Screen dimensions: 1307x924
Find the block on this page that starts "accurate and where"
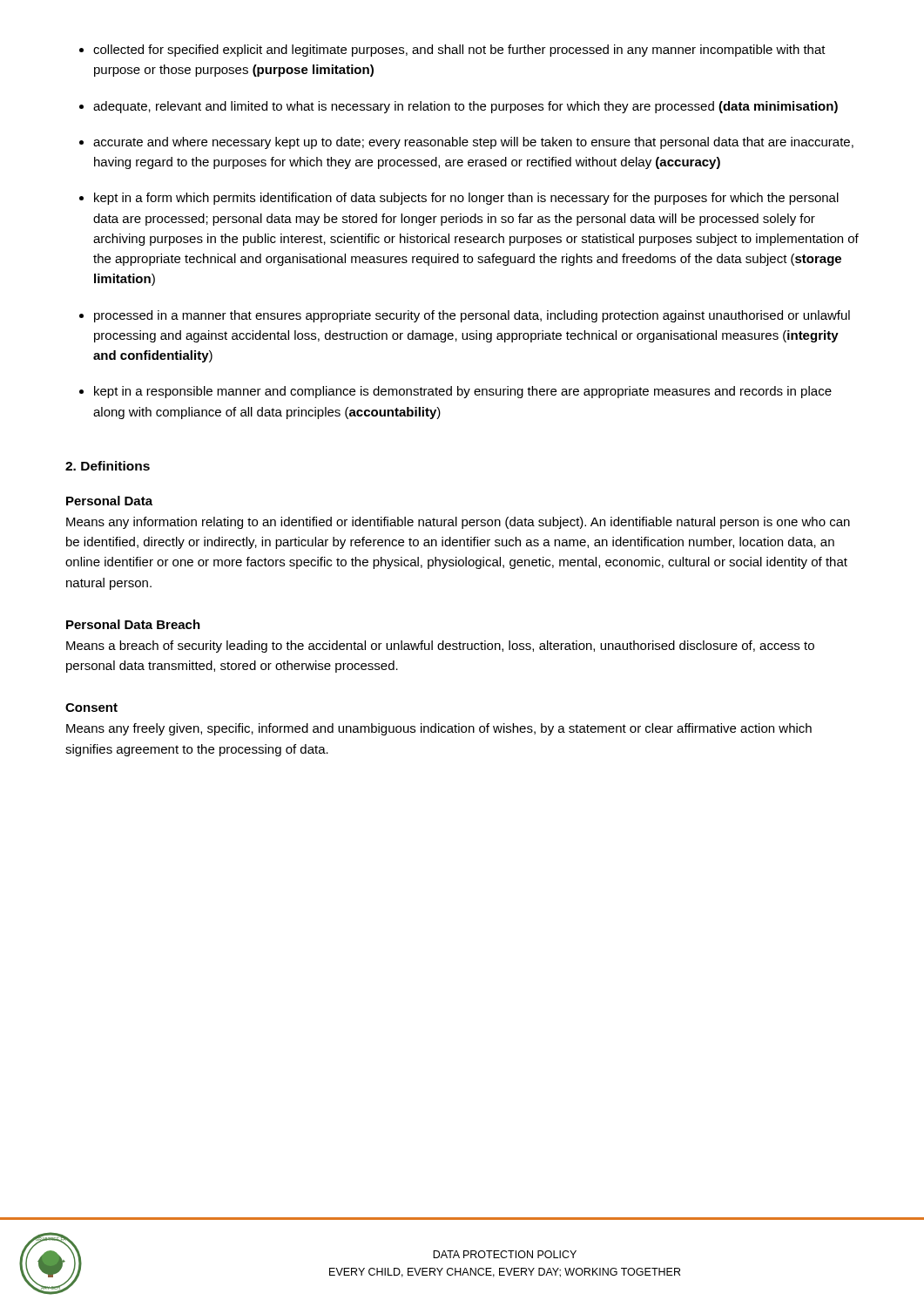476,152
